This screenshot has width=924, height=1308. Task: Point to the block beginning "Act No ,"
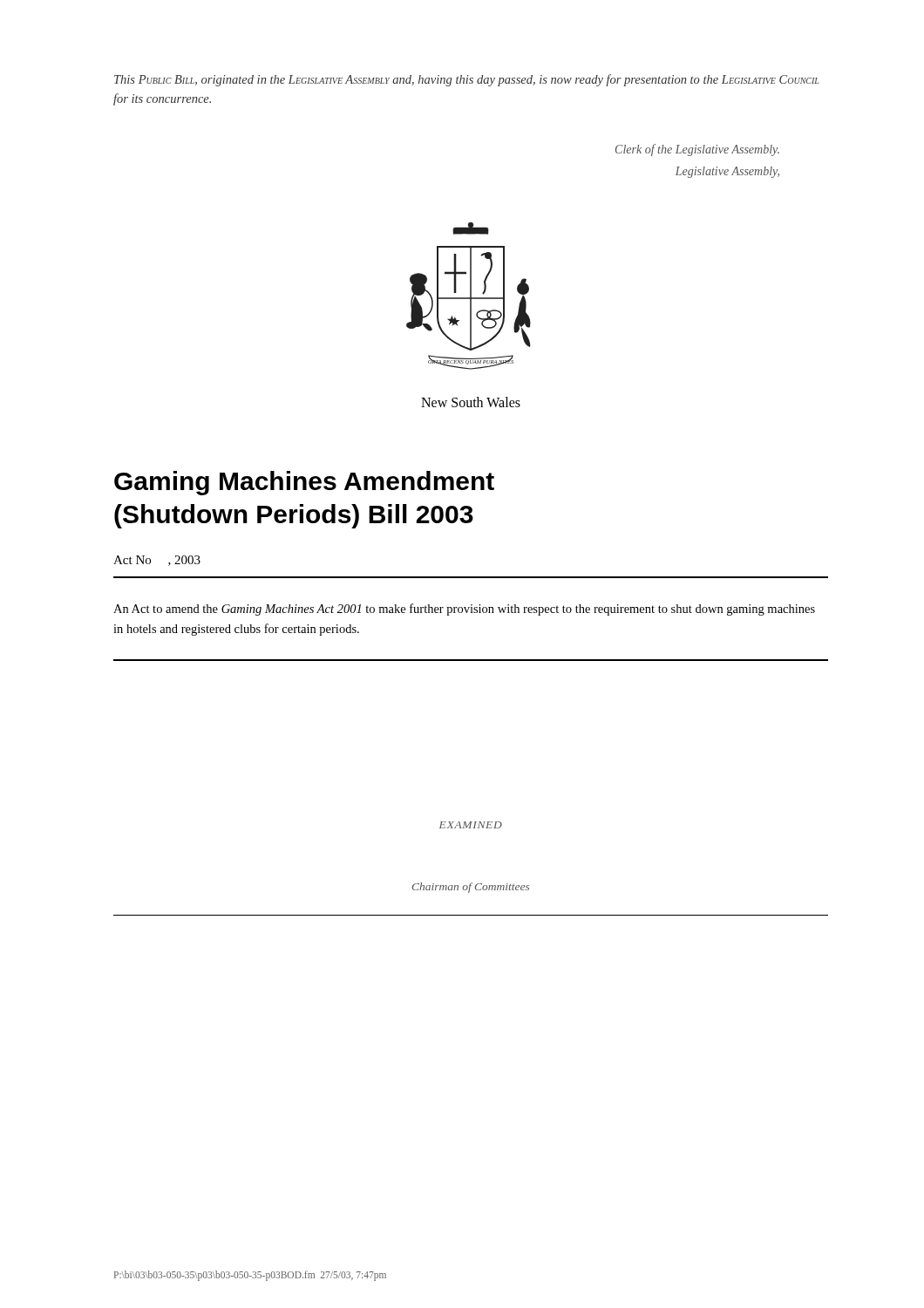(157, 560)
